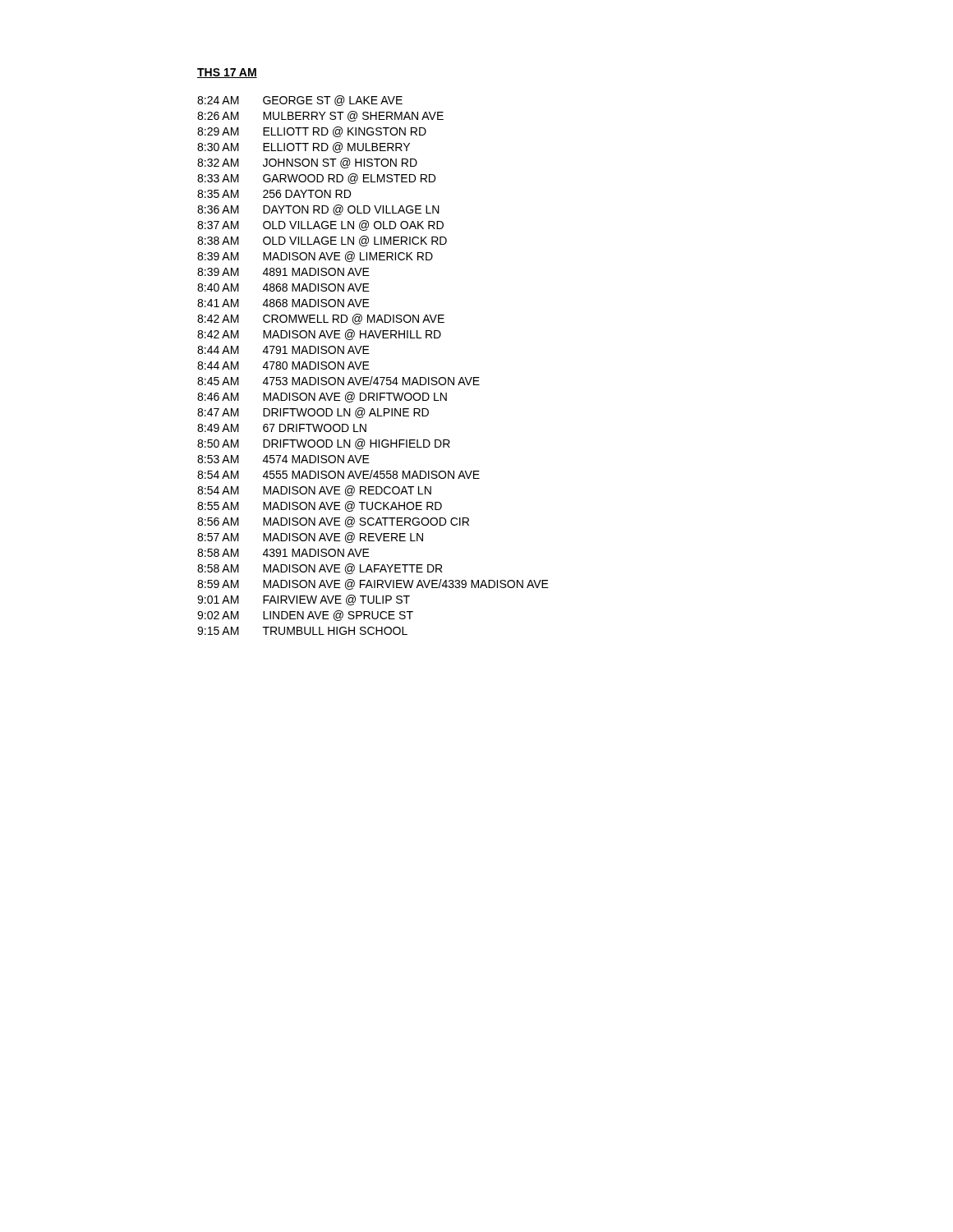Point to "8:41 AM 4868 MADISON AVE"

[283, 304]
